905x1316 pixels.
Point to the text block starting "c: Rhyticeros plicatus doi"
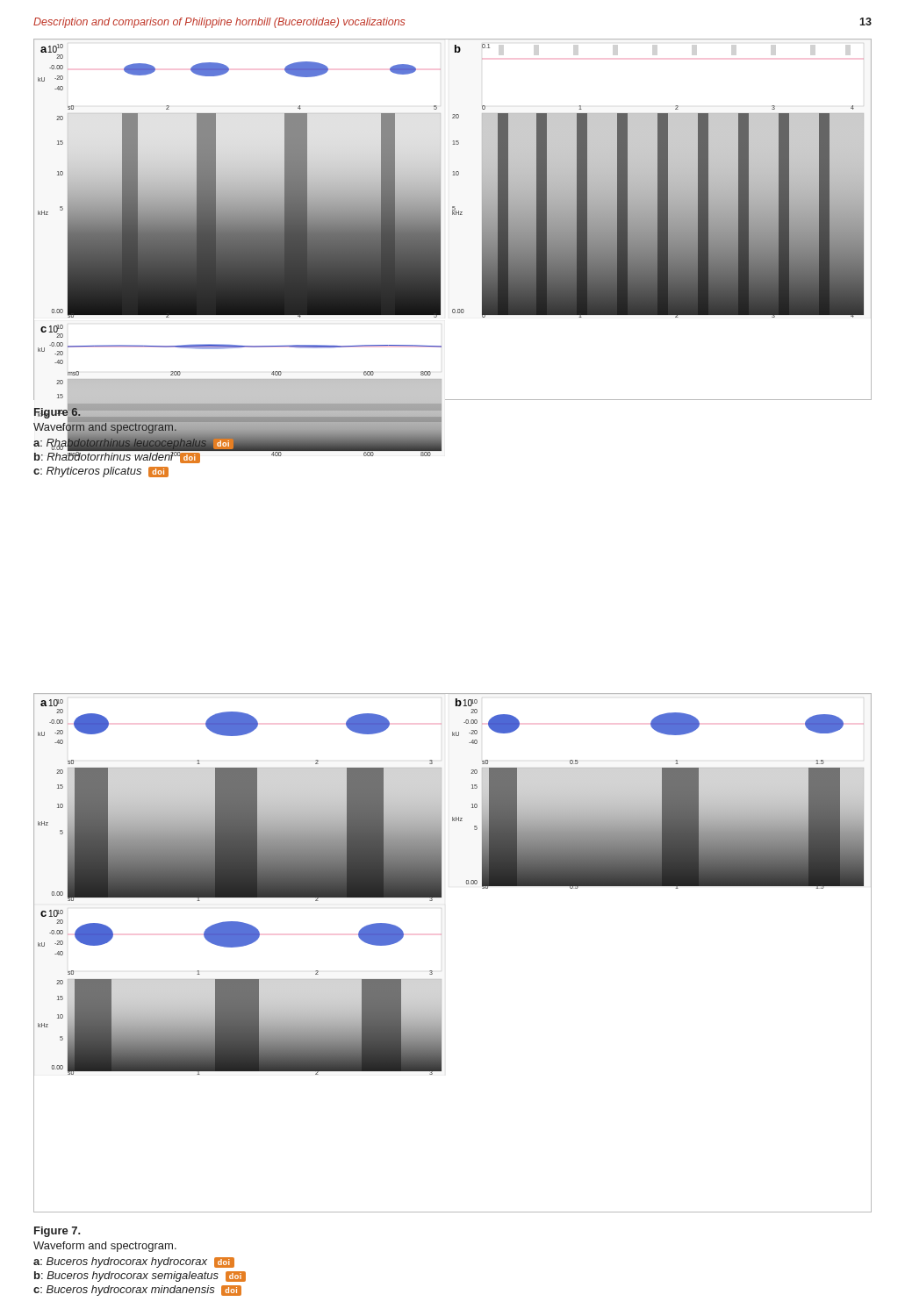(x=101, y=471)
